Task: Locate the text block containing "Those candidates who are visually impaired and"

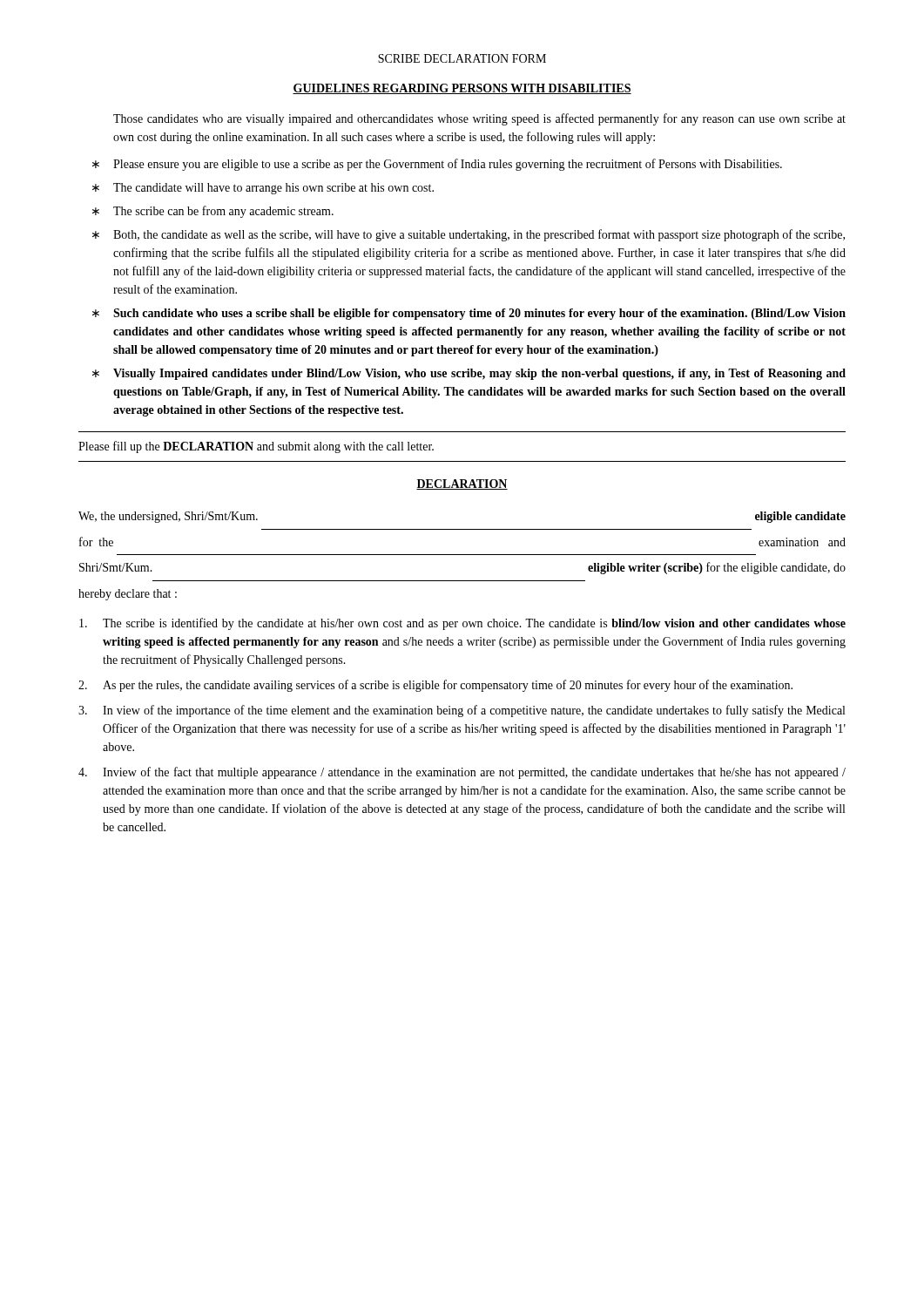Action: 479,128
